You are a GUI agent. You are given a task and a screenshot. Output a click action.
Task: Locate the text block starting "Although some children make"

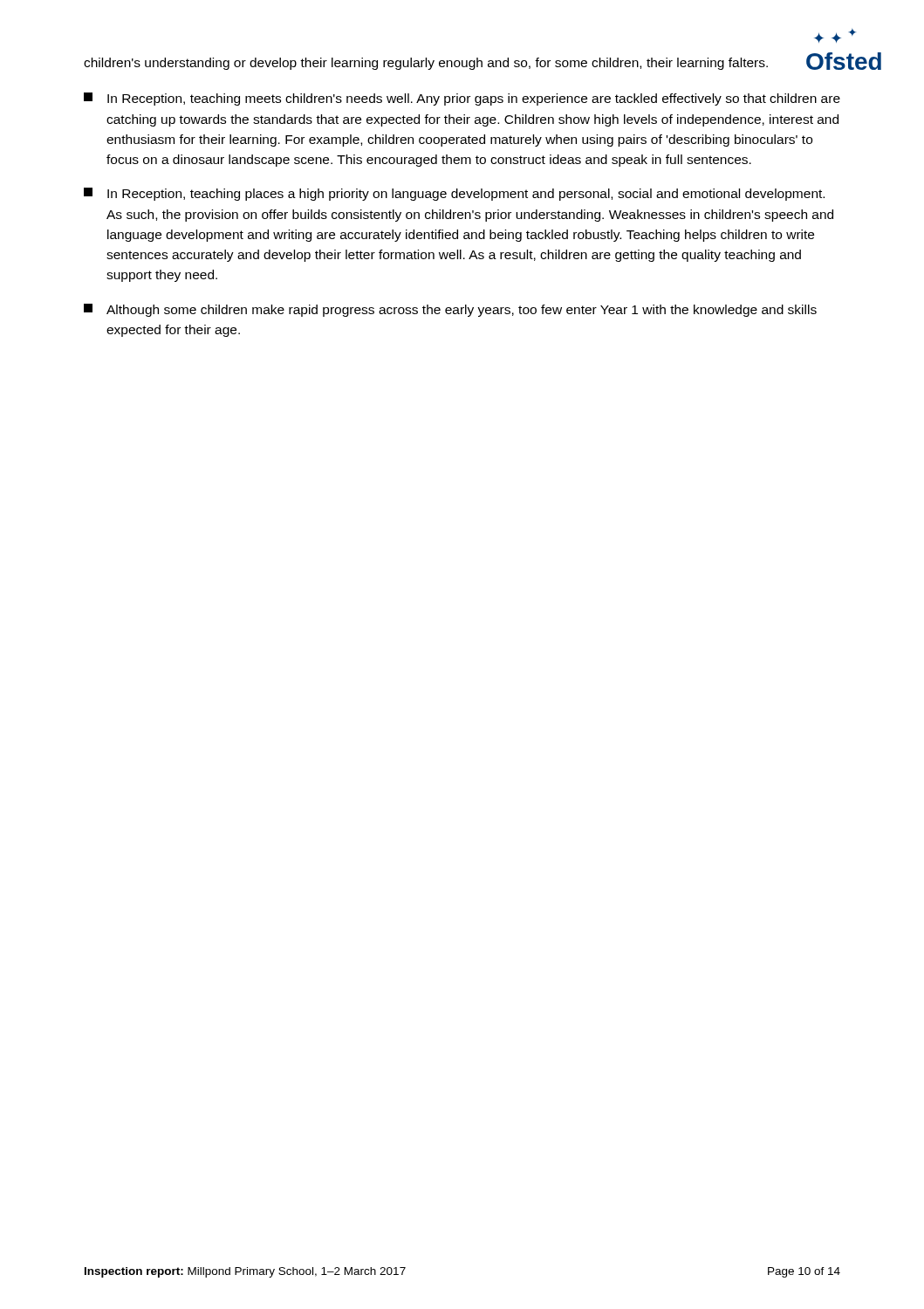tap(462, 319)
